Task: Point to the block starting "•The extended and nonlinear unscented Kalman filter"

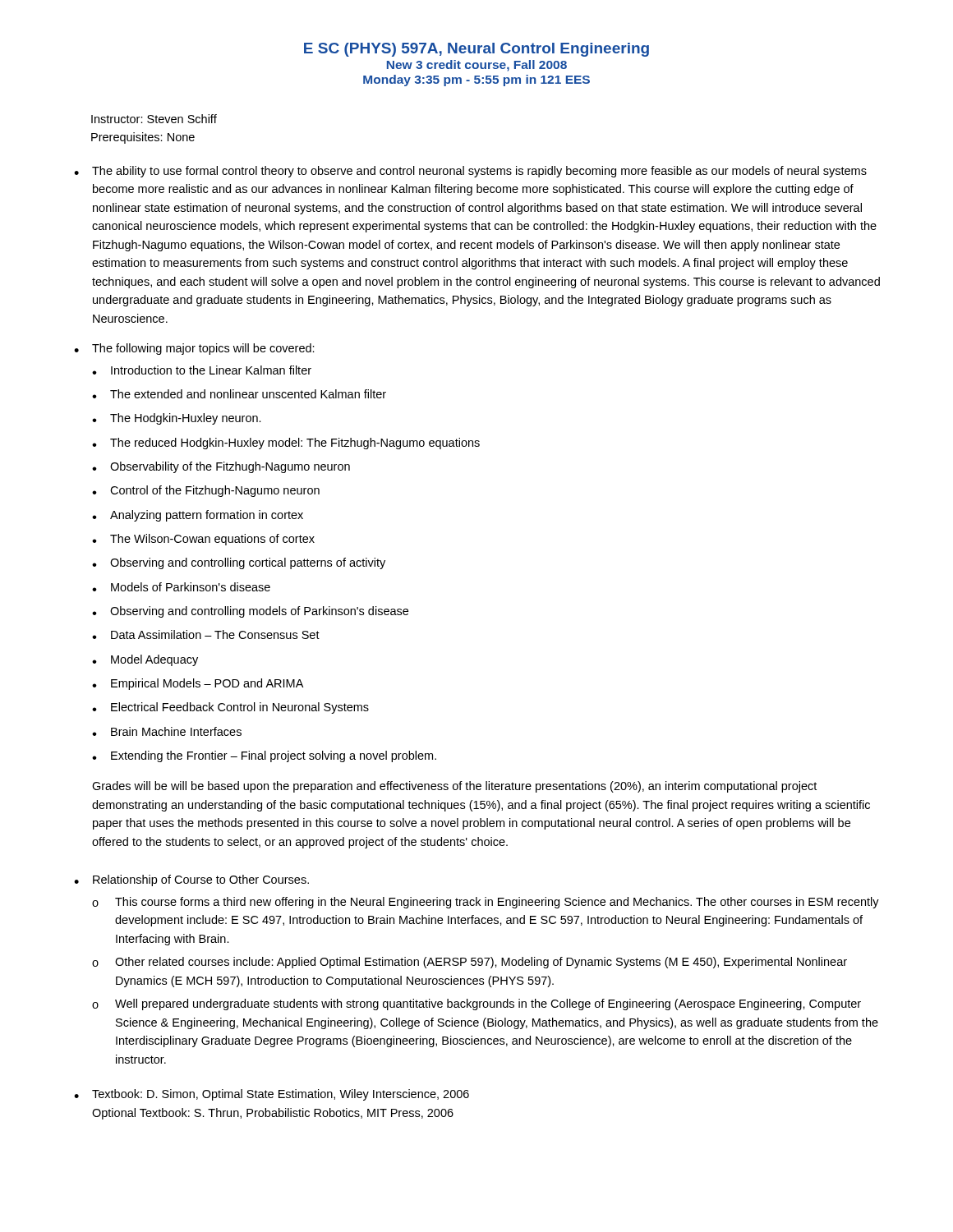Action: 239,394
